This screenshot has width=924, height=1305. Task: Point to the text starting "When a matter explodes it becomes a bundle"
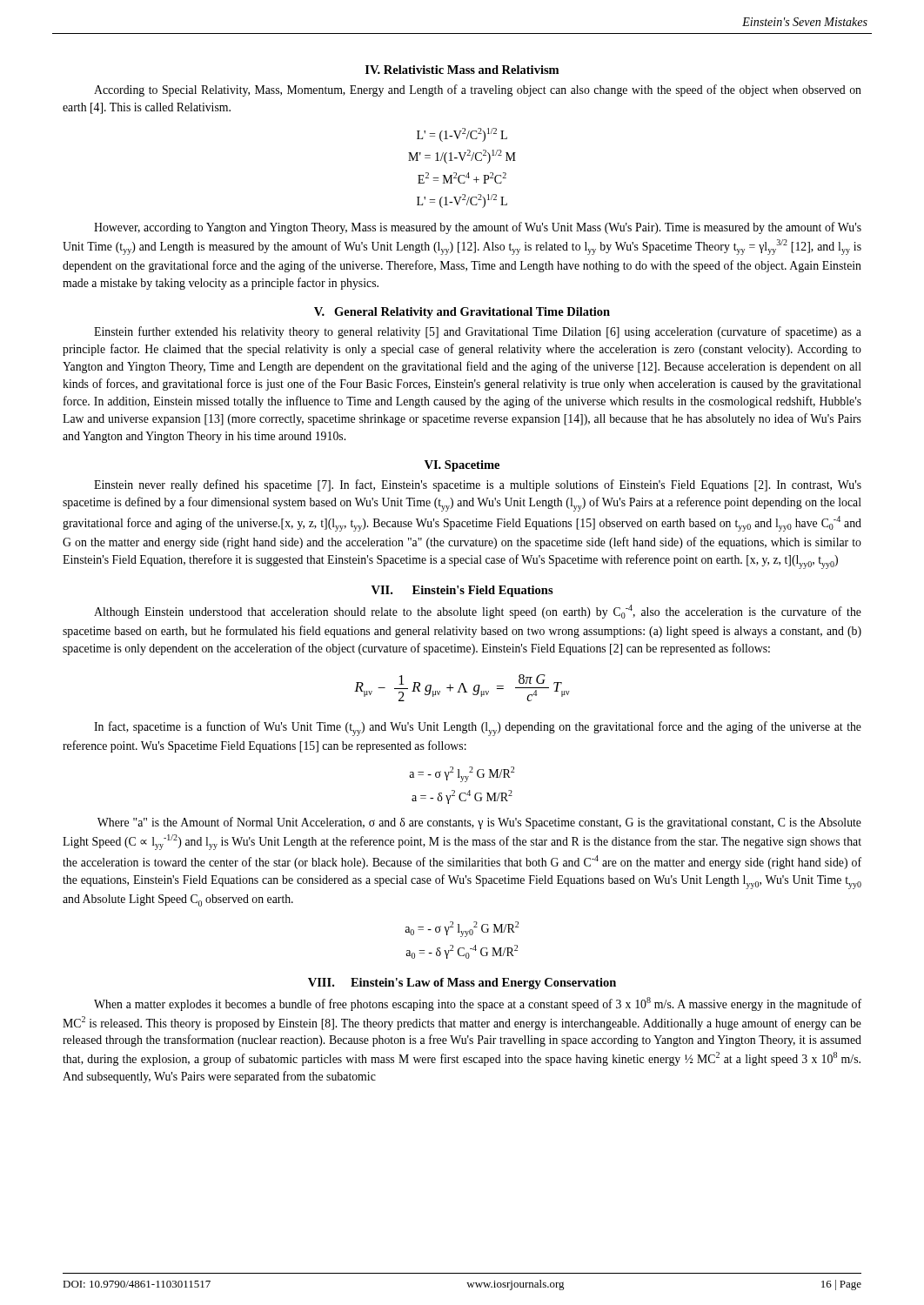tap(462, 1040)
